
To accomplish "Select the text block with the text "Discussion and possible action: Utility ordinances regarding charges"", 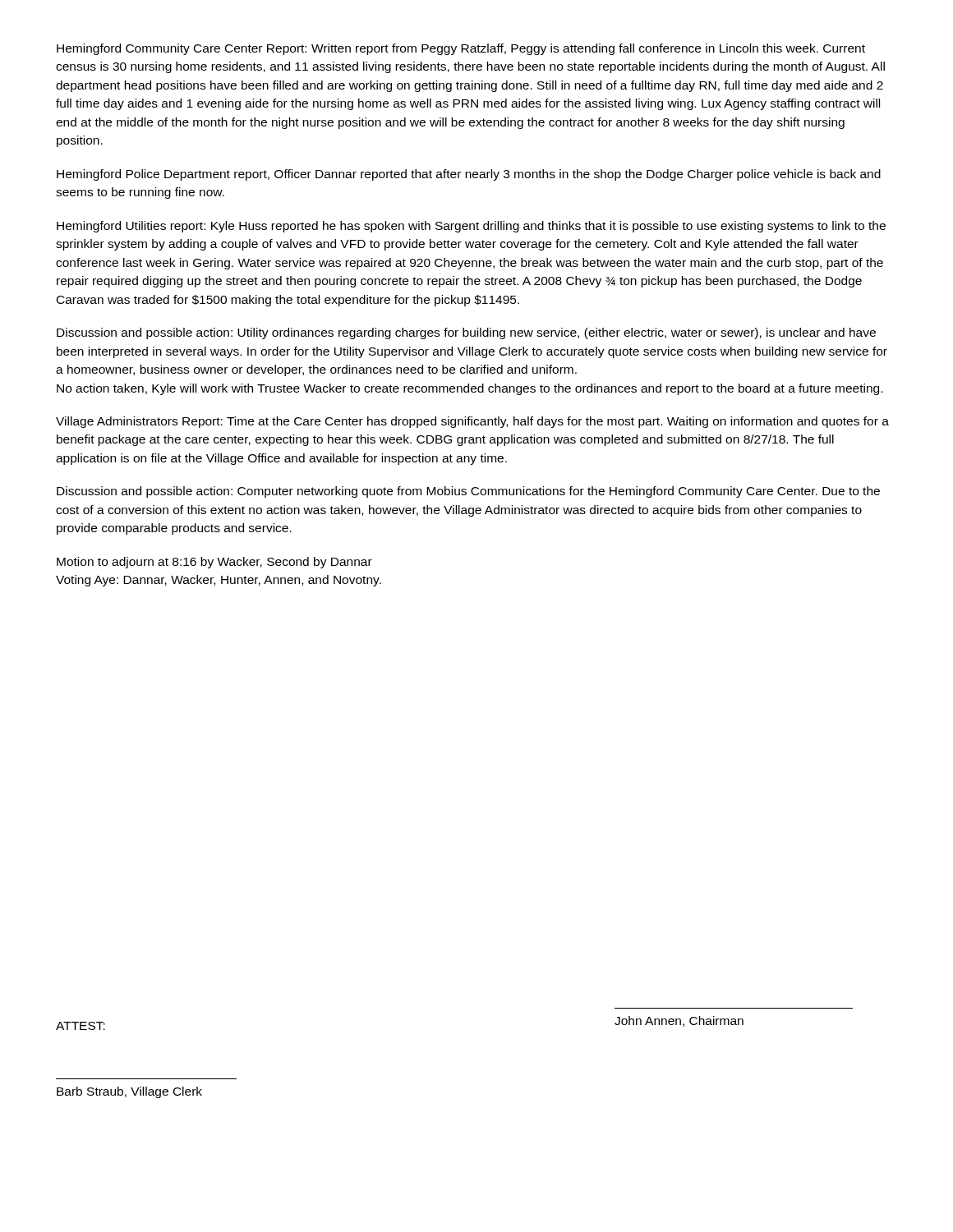I will click(472, 360).
